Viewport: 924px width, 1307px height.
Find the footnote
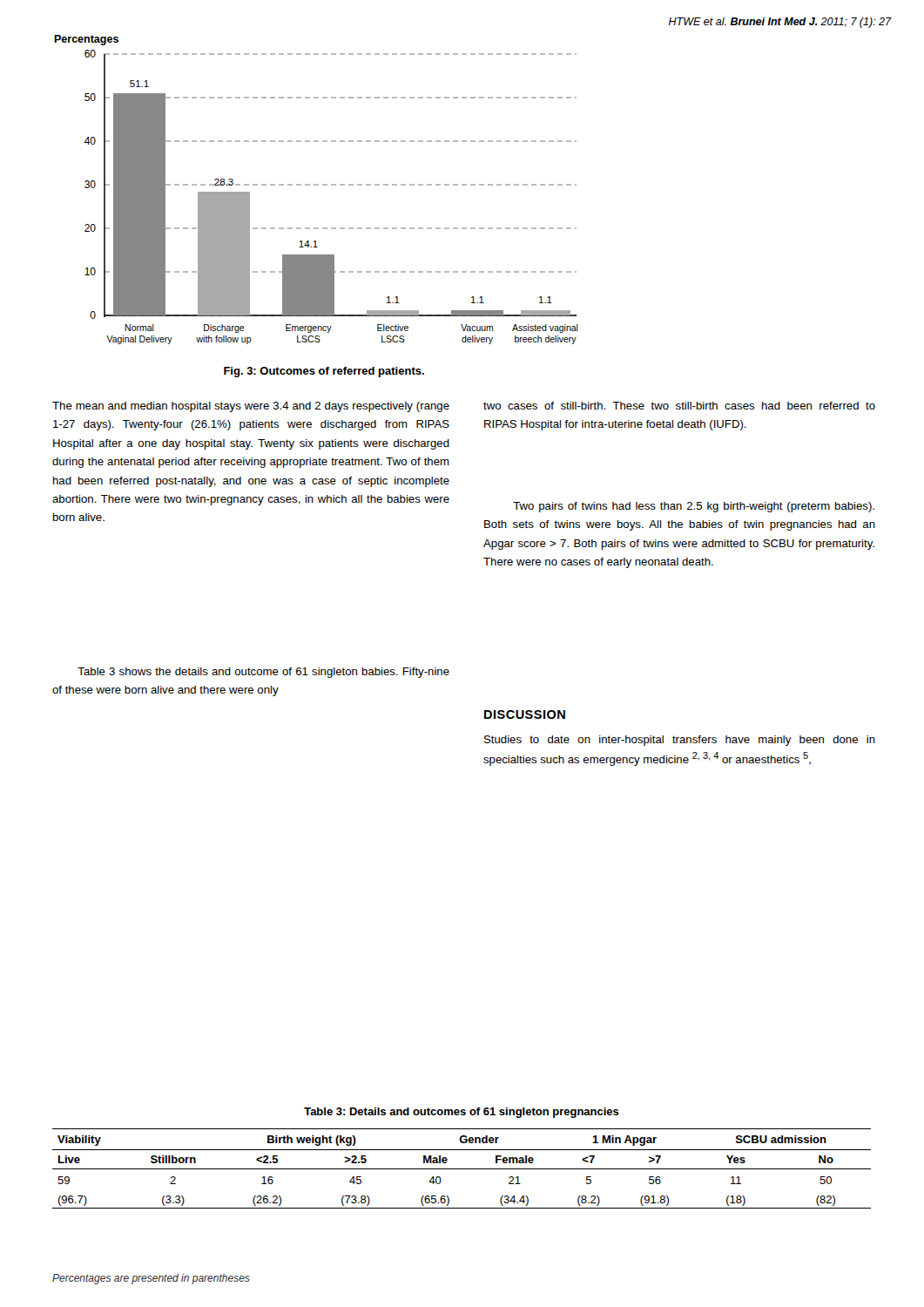click(x=151, y=1278)
